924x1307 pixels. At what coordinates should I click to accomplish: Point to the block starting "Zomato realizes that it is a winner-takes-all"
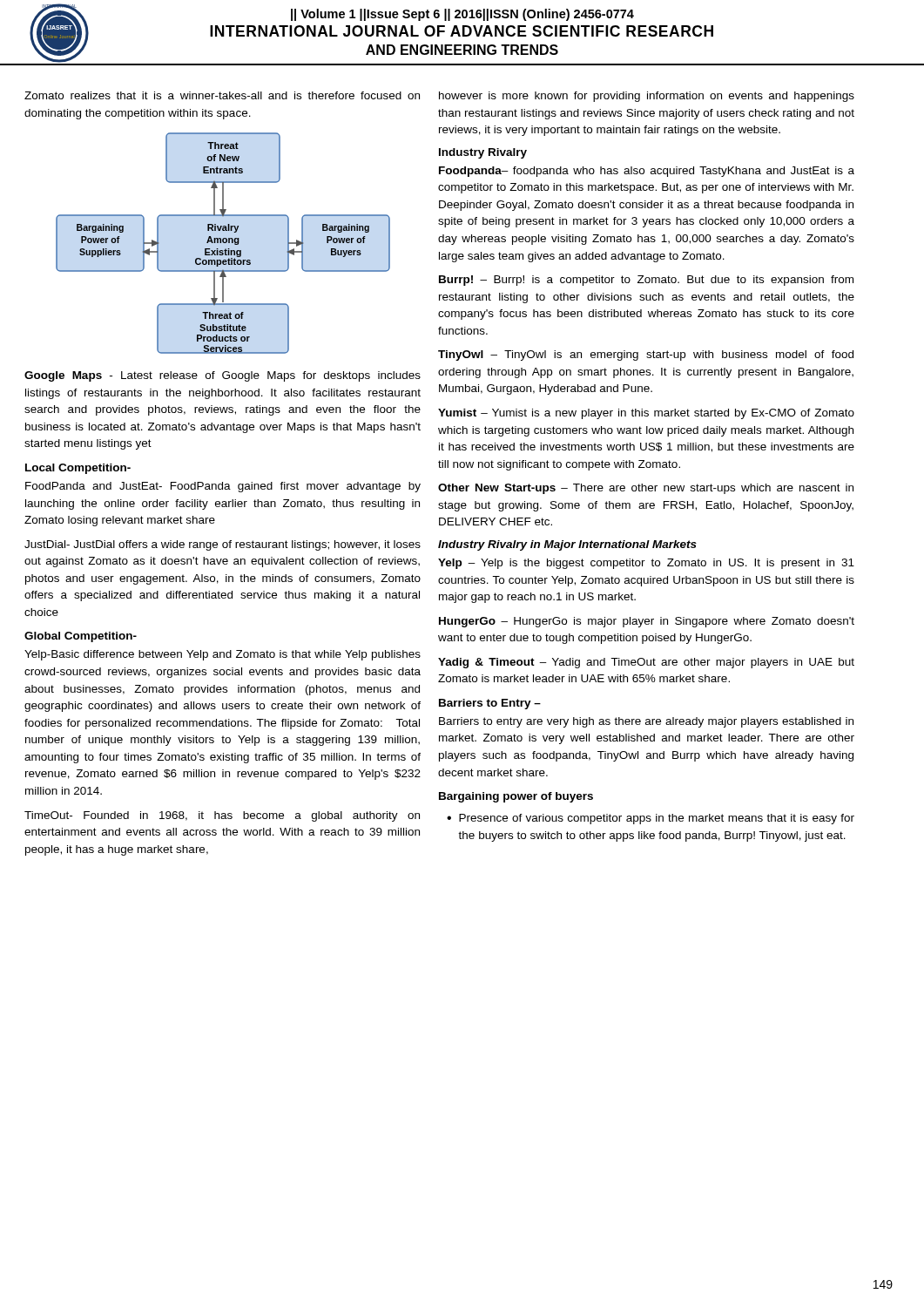coord(222,104)
